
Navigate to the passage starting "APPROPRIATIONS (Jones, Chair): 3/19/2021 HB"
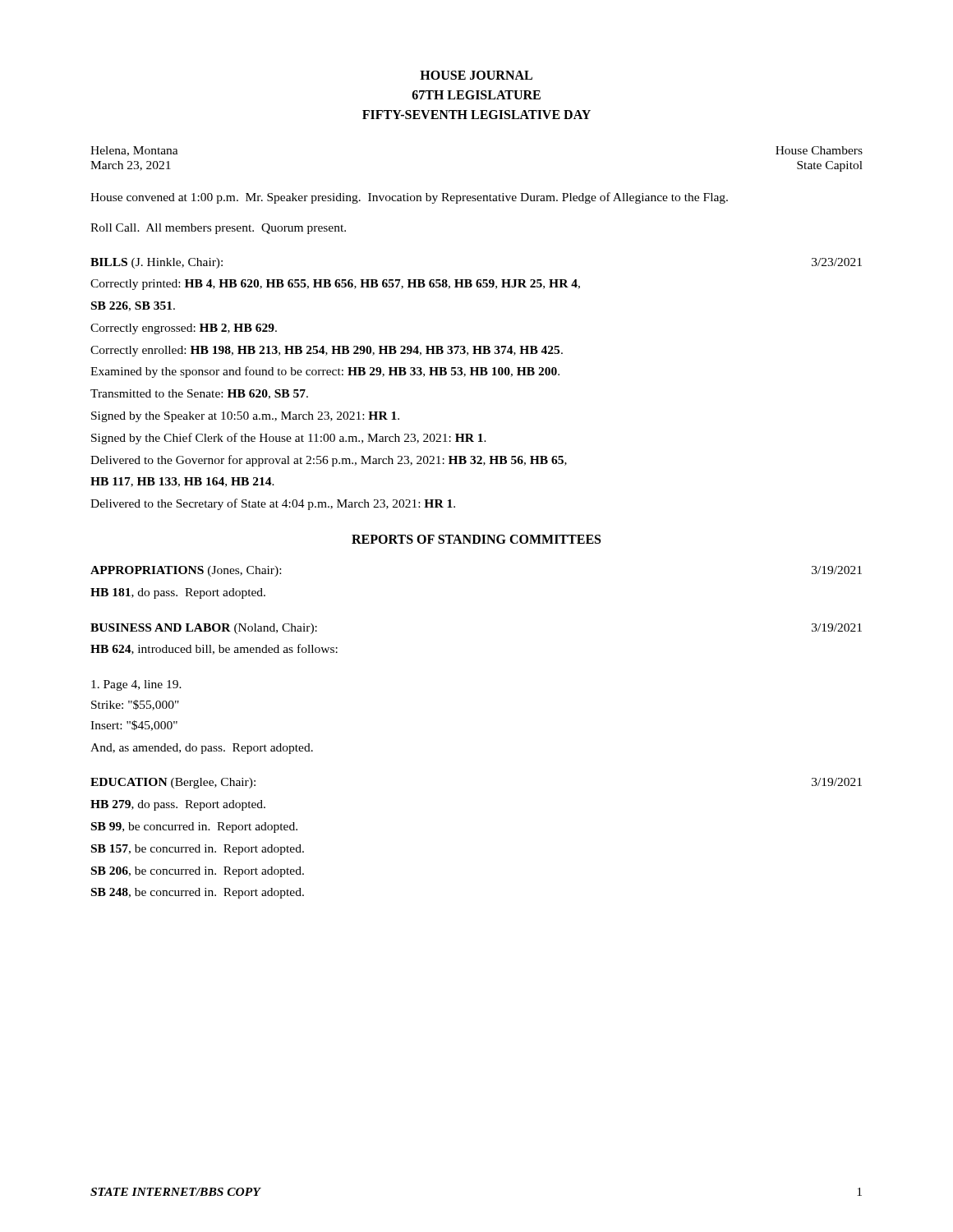pyautogui.click(x=181, y=573)
